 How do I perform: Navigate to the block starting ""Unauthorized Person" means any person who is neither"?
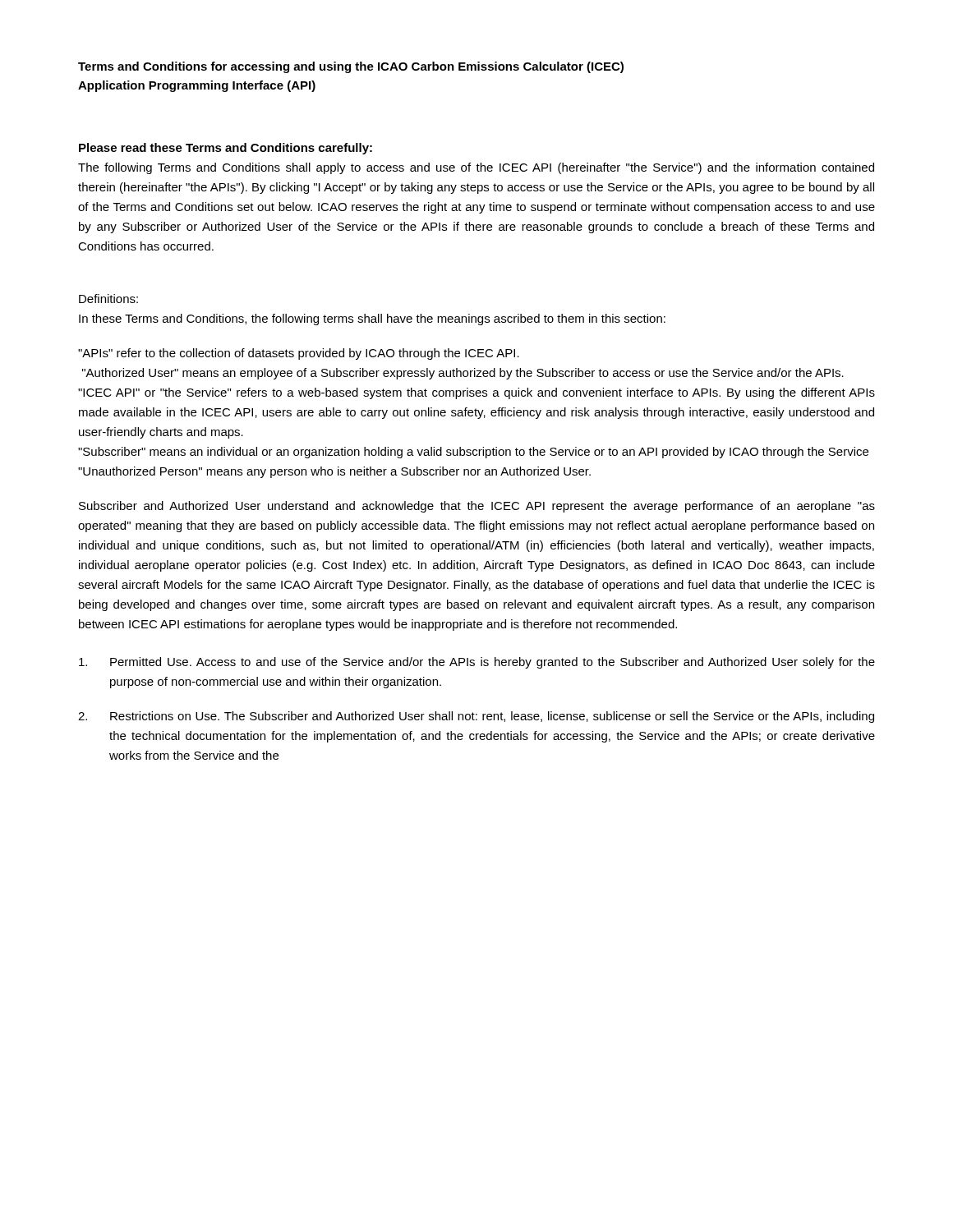tap(335, 471)
